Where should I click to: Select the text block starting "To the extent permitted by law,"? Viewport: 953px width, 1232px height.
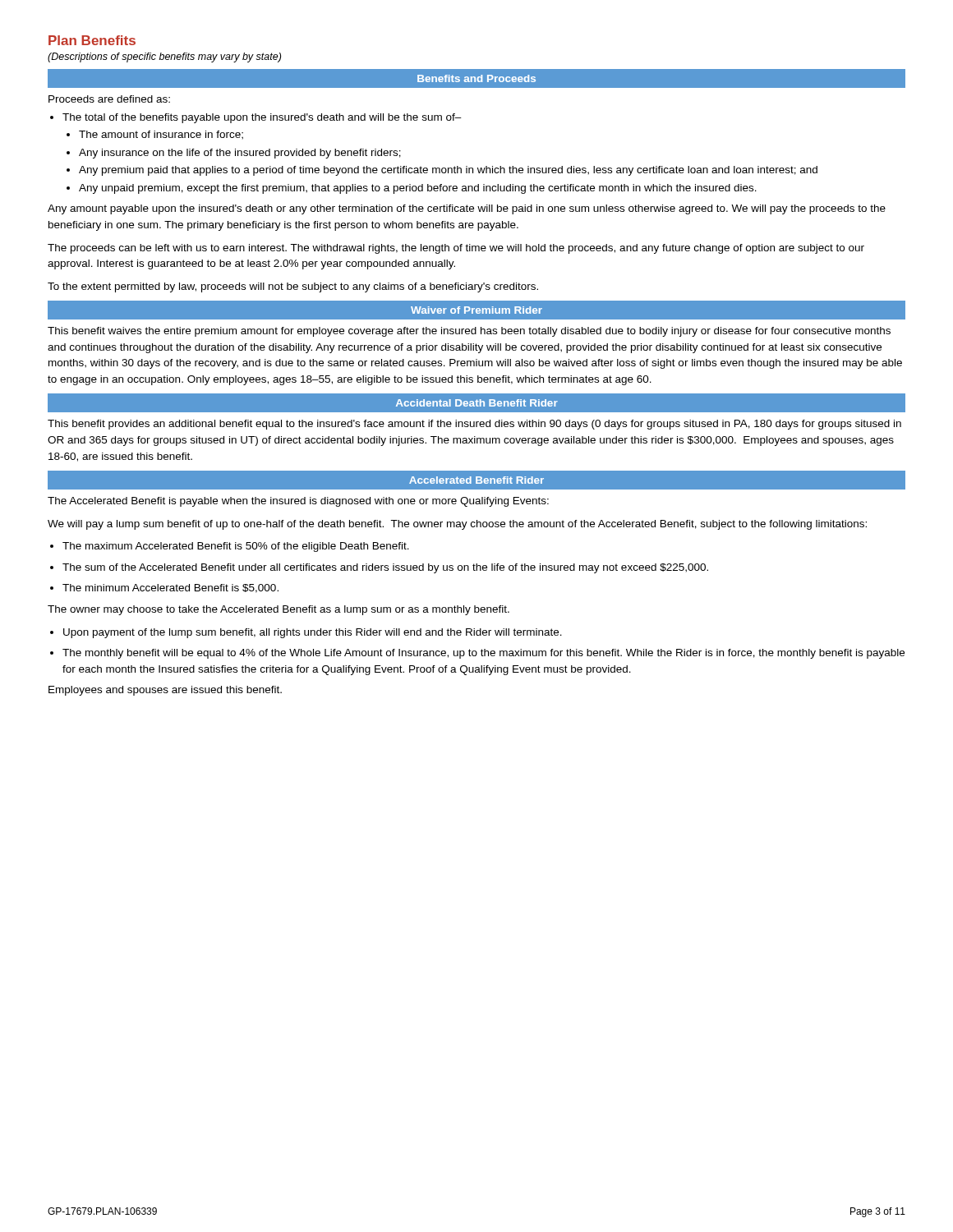476,286
